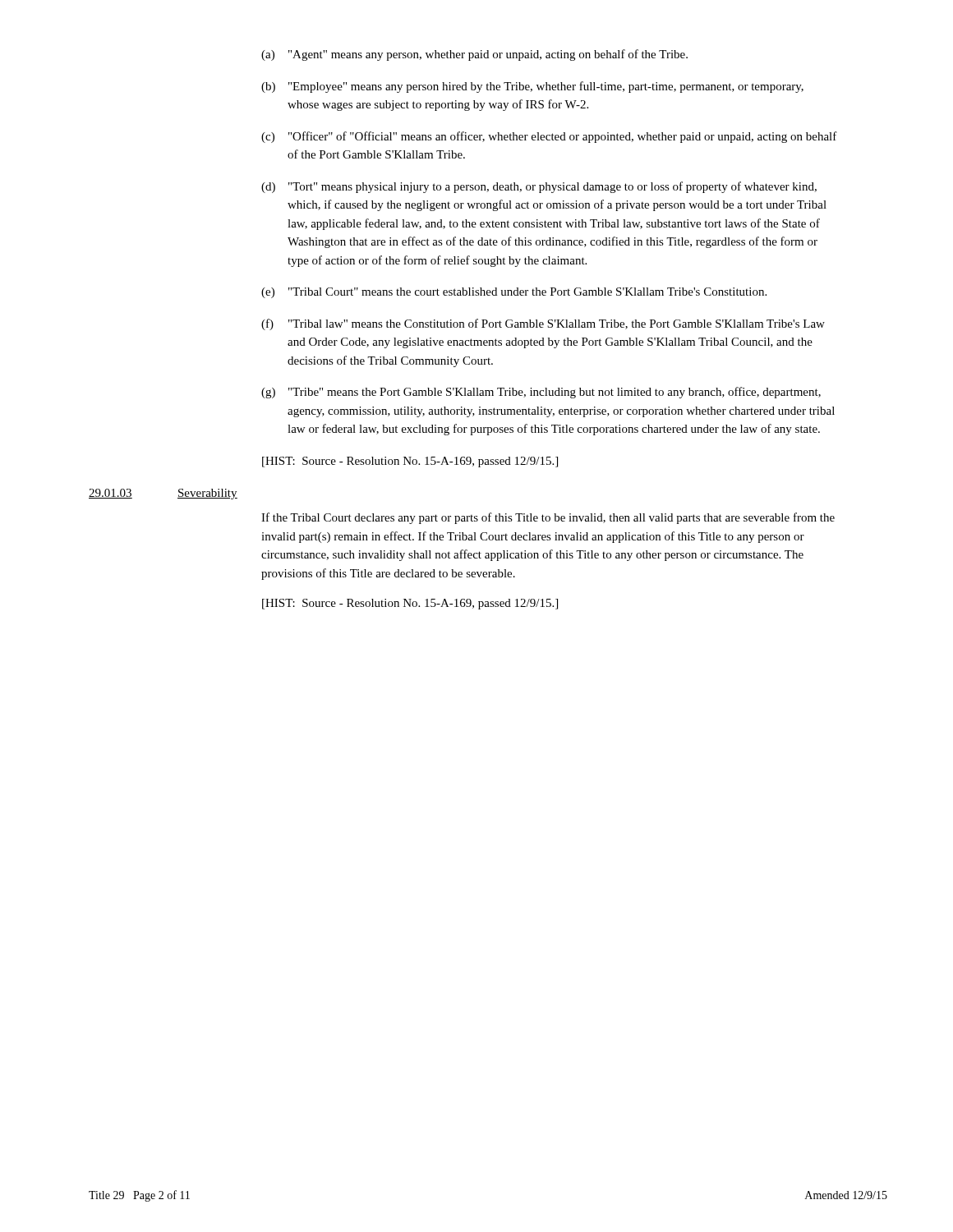This screenshot has height=1232, width=953.
Task: Point to the block beginning "(f) "Tribal law" means"
Action: coord(550,342)
